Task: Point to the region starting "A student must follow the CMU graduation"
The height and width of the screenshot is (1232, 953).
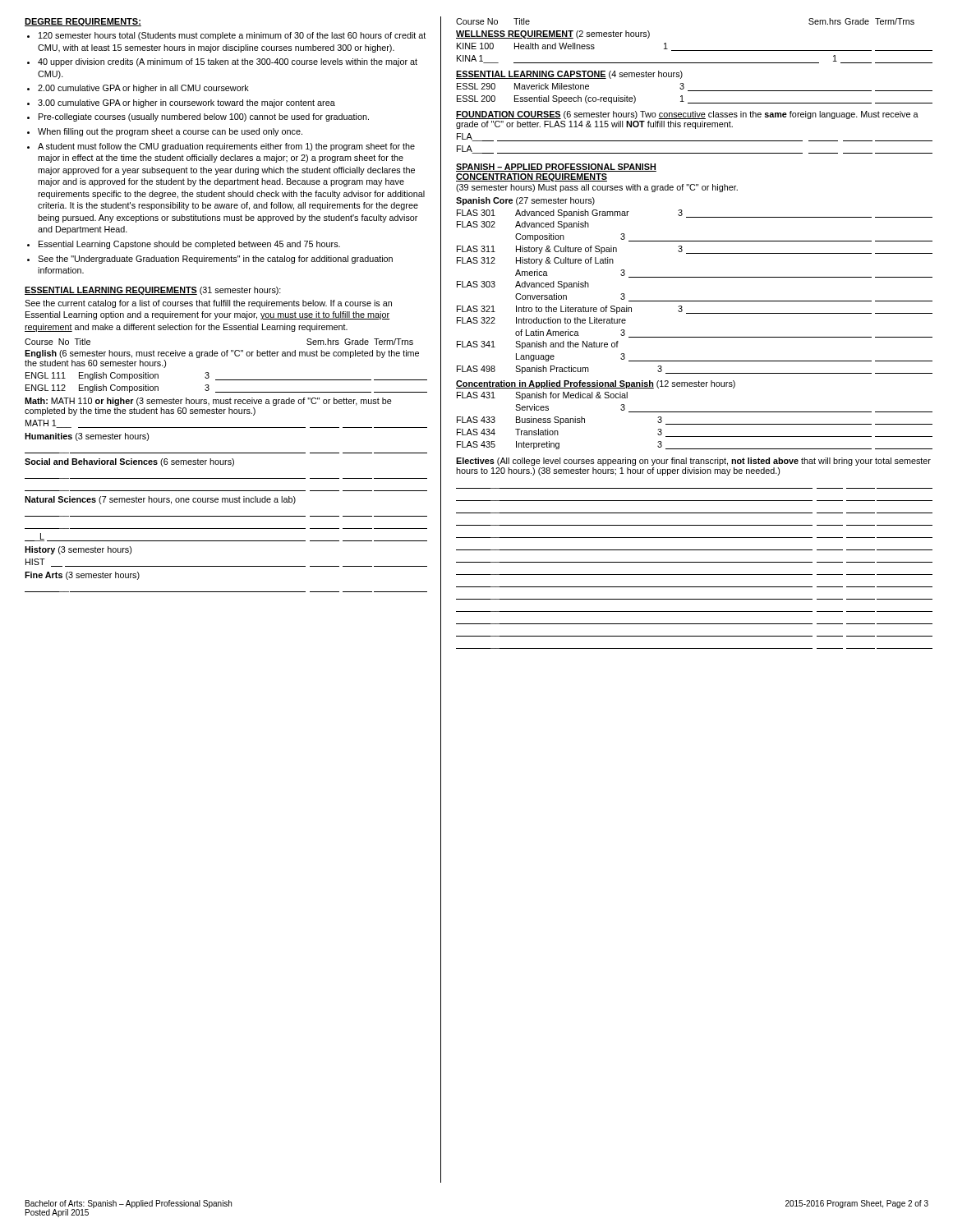Action: click(226, 188)
